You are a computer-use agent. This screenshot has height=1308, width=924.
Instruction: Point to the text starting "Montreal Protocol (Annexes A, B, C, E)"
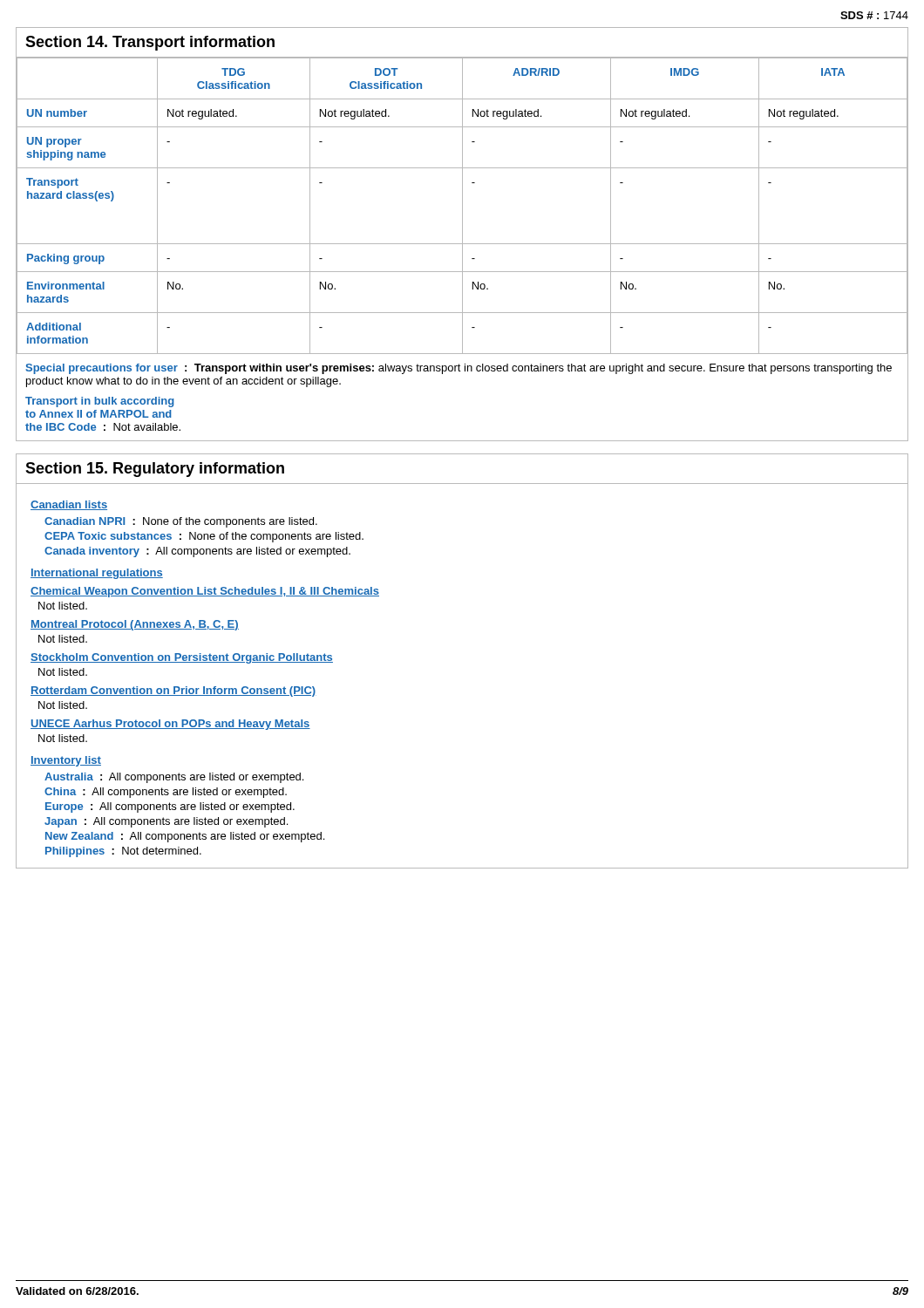pyautogui.click(x=134, y=624)
